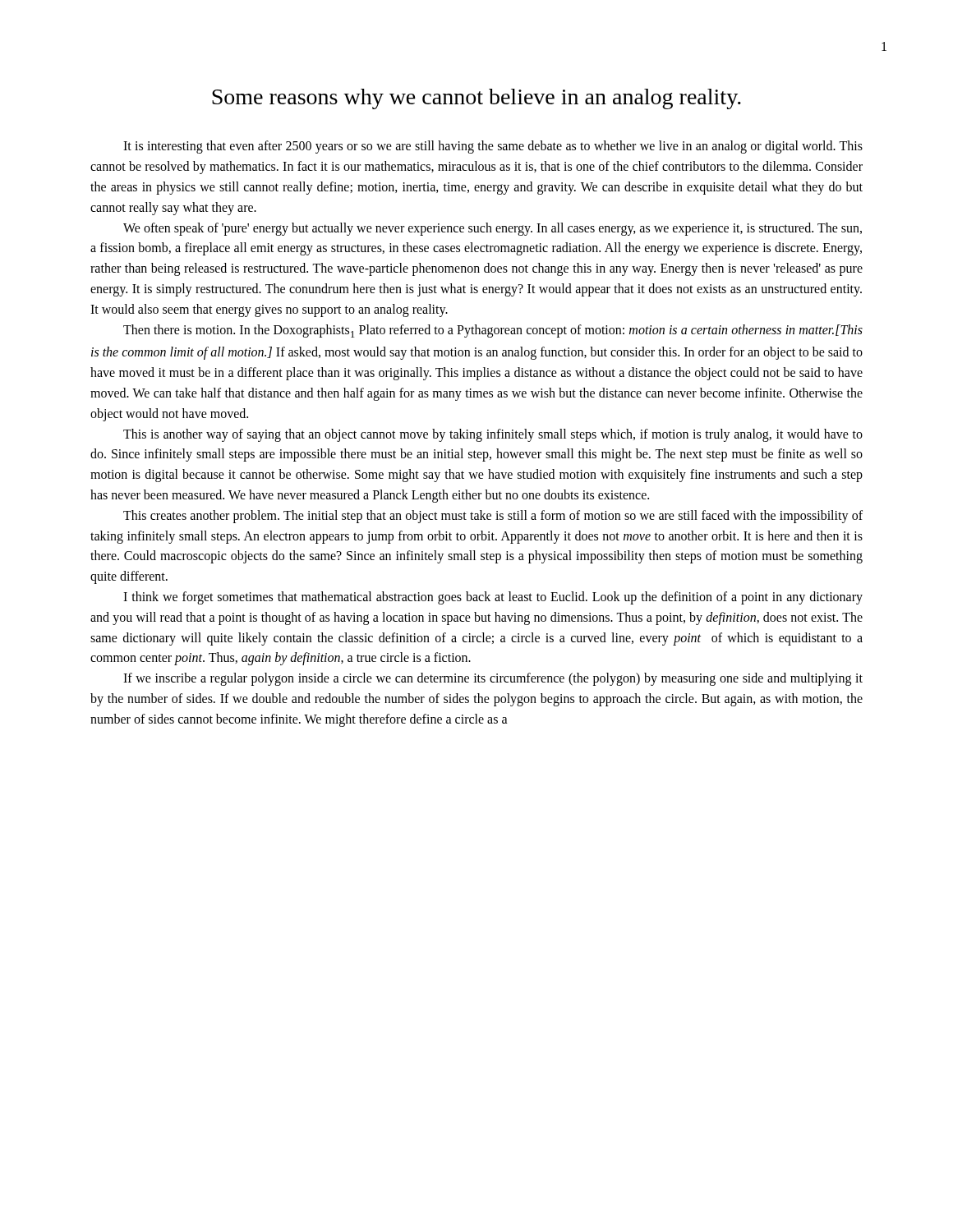Find the text block that says "I think we forget sometimes that mathematical abstraction"
Viewport: 953px width, 1232px height.
(x=476, y=627)
